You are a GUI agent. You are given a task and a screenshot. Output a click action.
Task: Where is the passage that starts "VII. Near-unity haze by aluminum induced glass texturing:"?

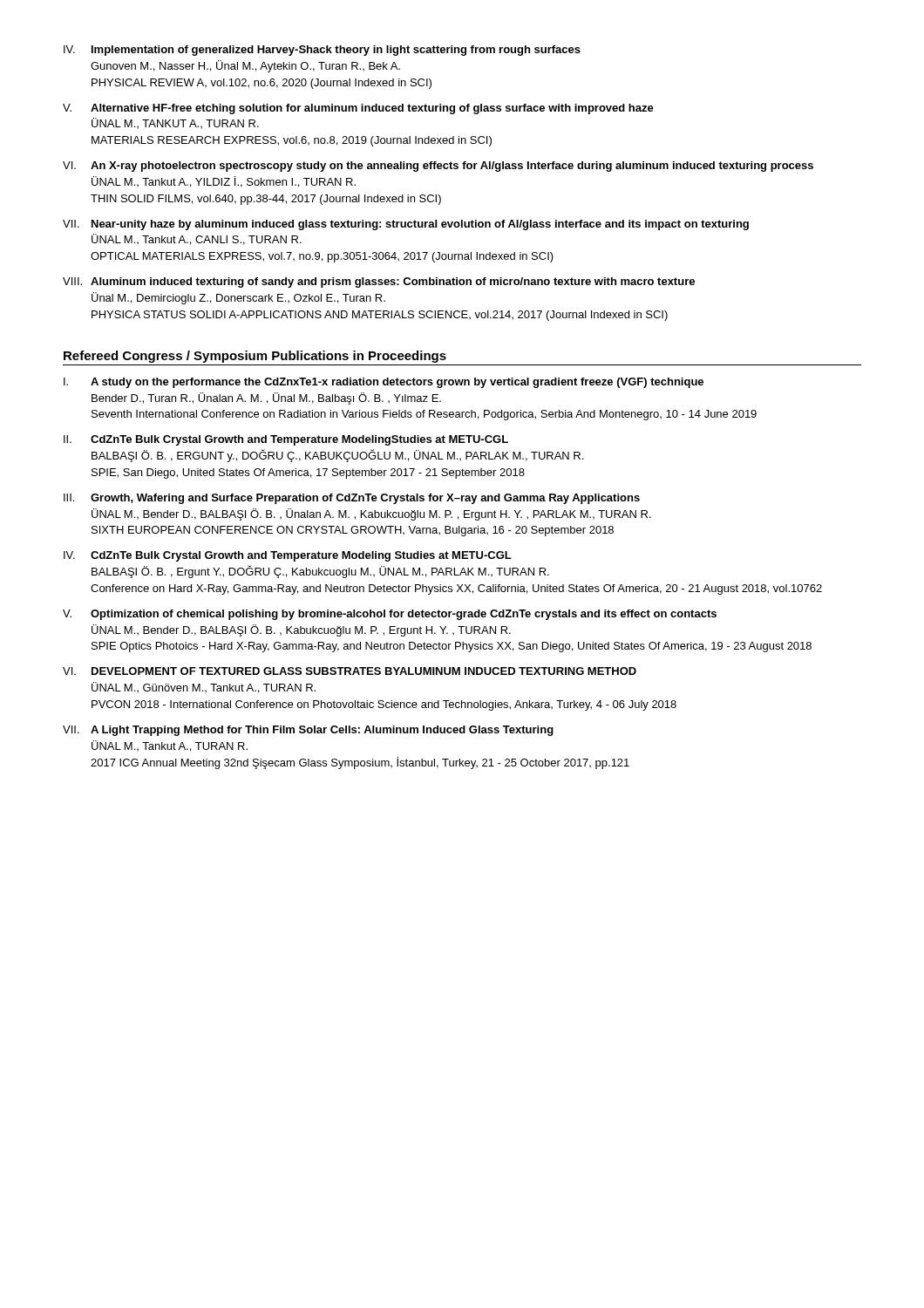(x=406, y=225)
